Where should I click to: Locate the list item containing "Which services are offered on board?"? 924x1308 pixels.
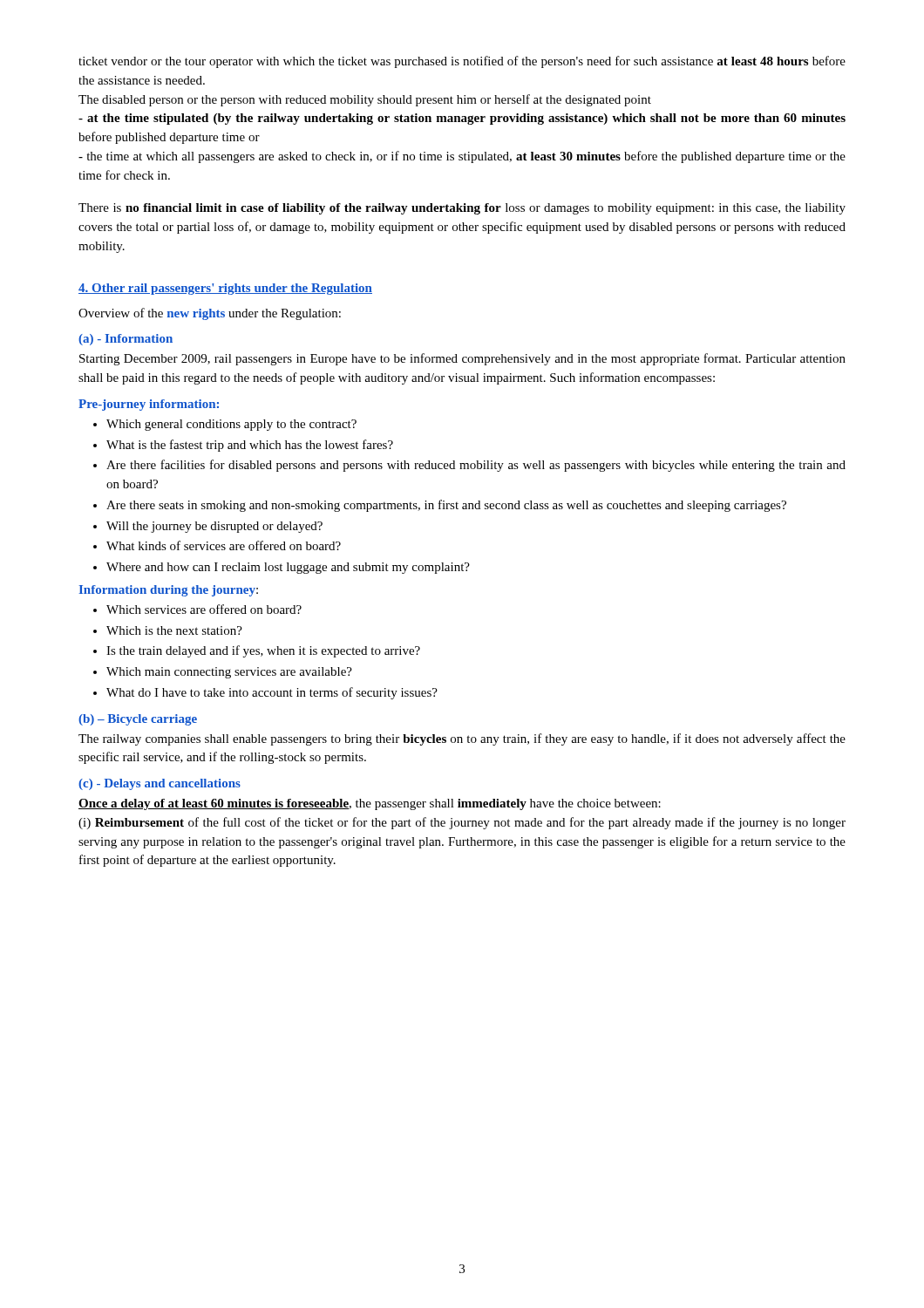[204, 609]
